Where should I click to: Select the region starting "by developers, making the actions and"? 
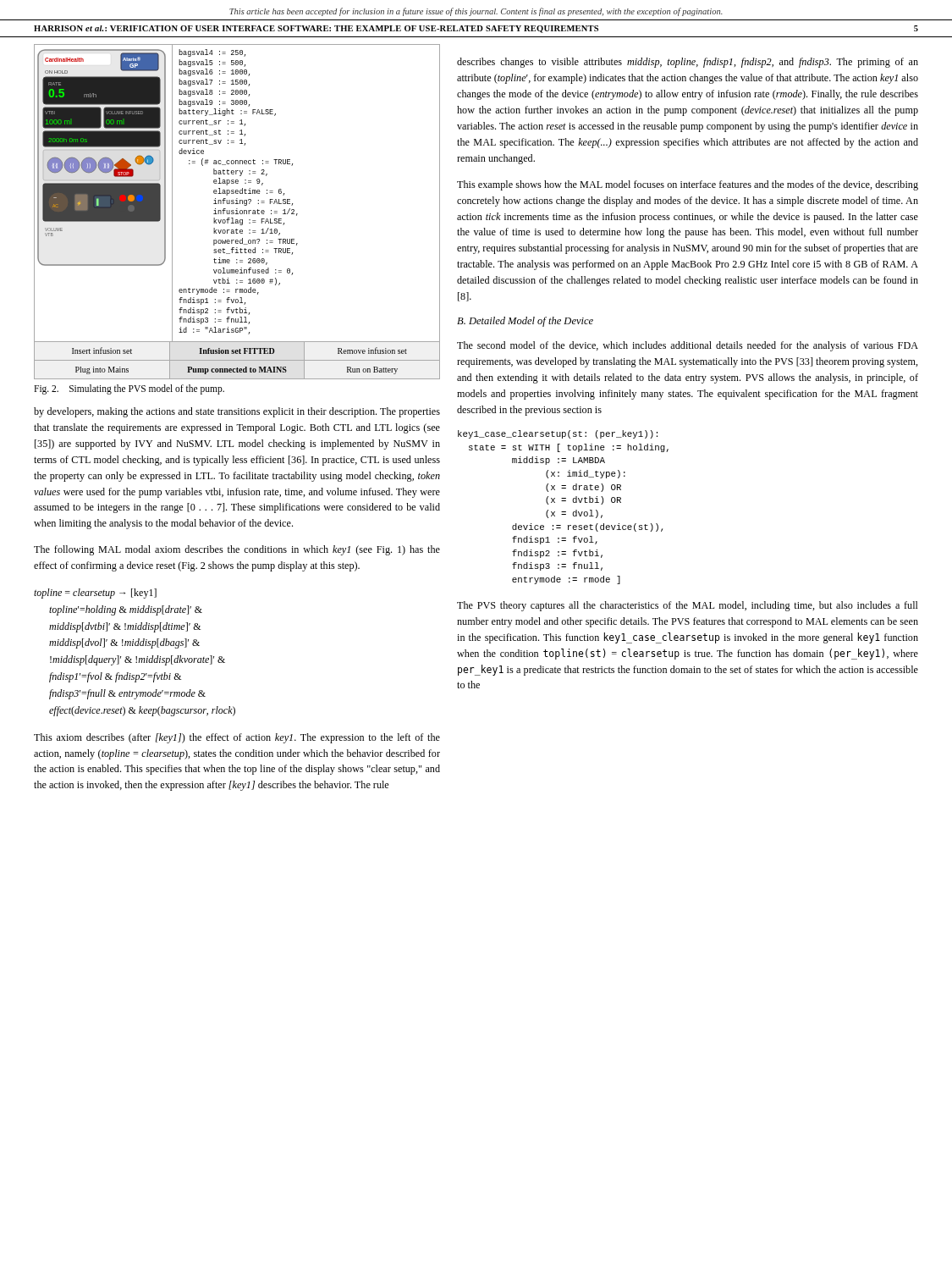tap(237, 489)
